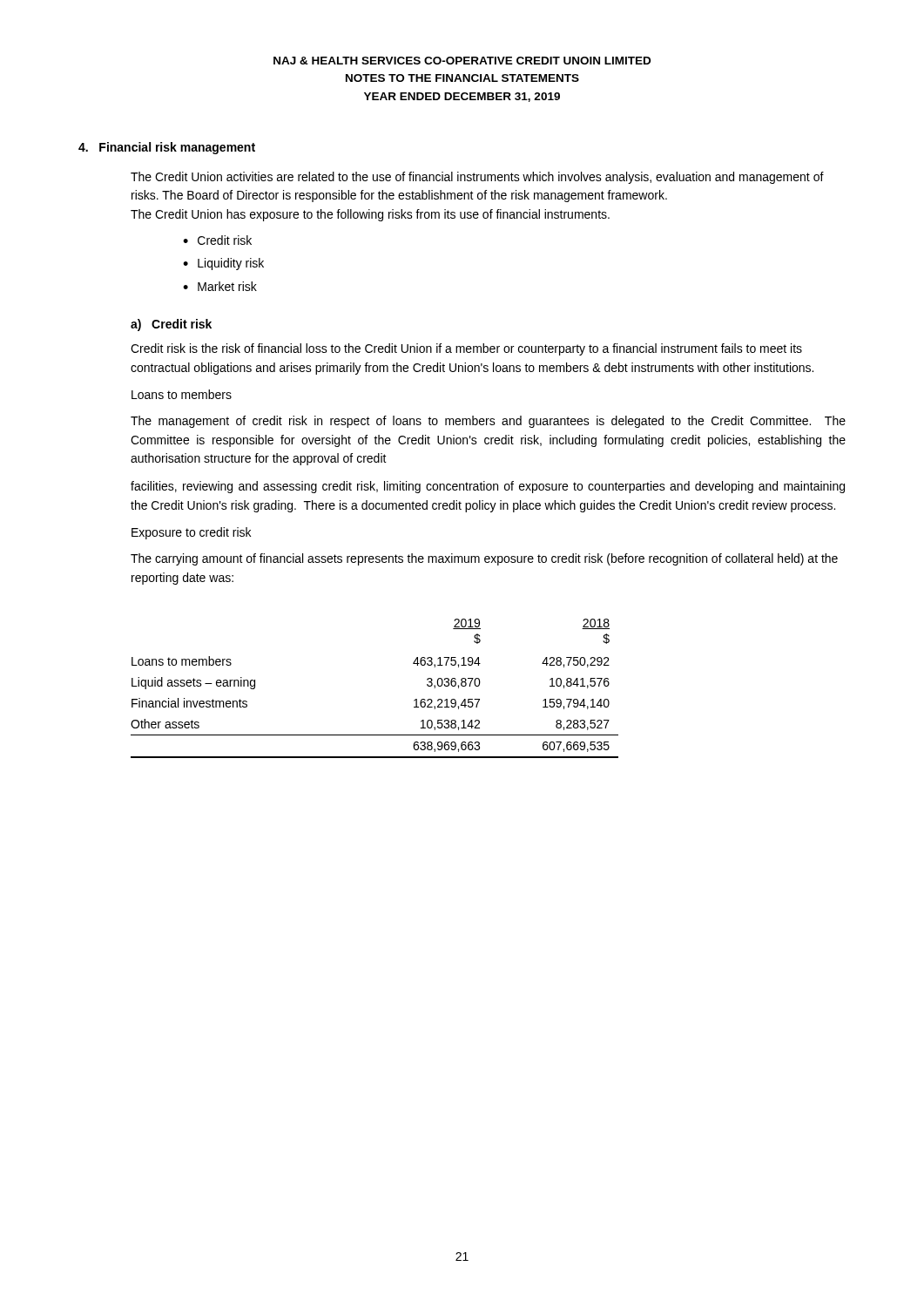Locate the element starting "a) Credit risk"
The image size is (924, 1307).
(x=171, y=324)
